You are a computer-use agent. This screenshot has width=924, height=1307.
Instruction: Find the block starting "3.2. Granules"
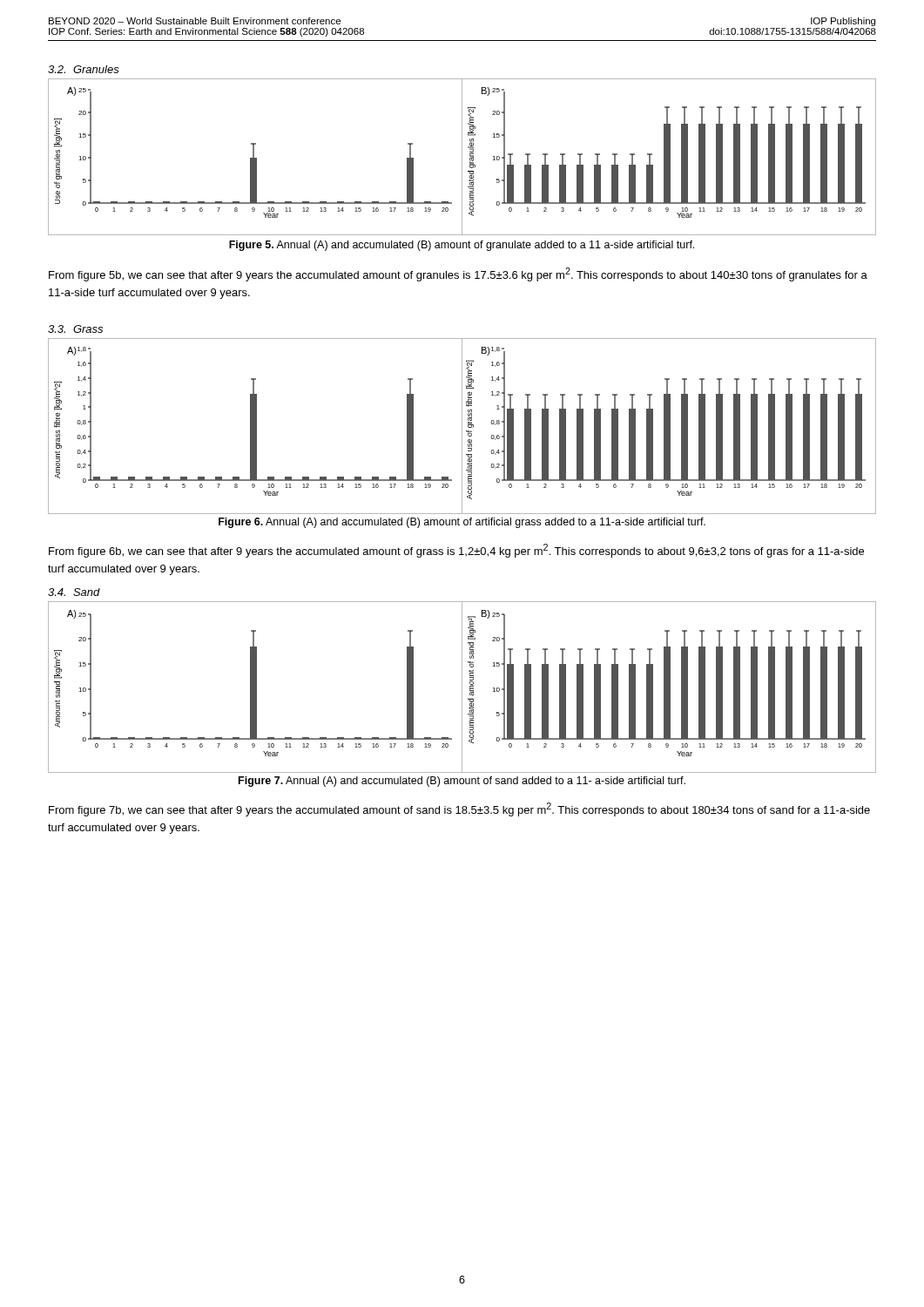[x=83, y=69]
